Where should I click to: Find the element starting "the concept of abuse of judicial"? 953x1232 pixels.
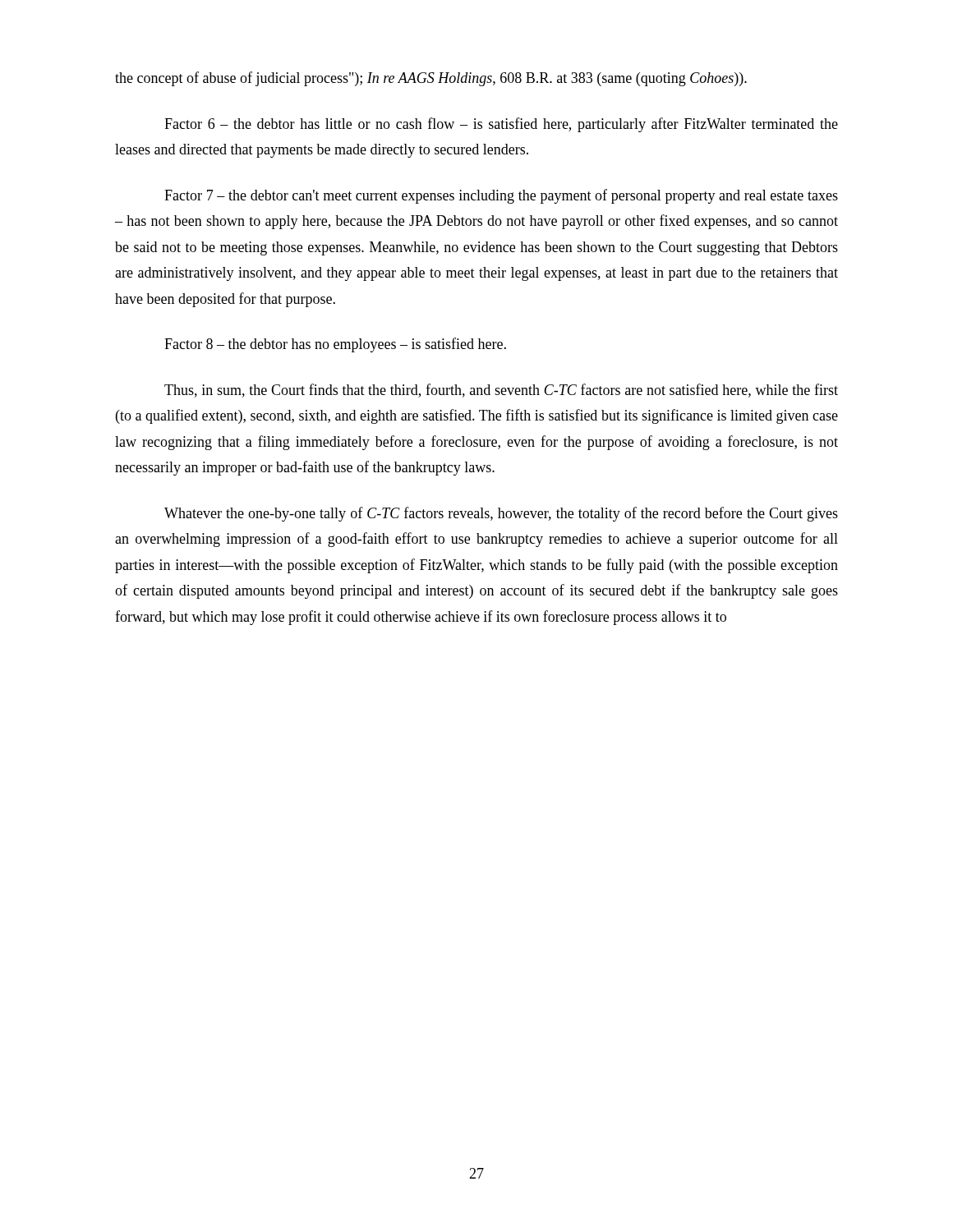coord(431,78)
